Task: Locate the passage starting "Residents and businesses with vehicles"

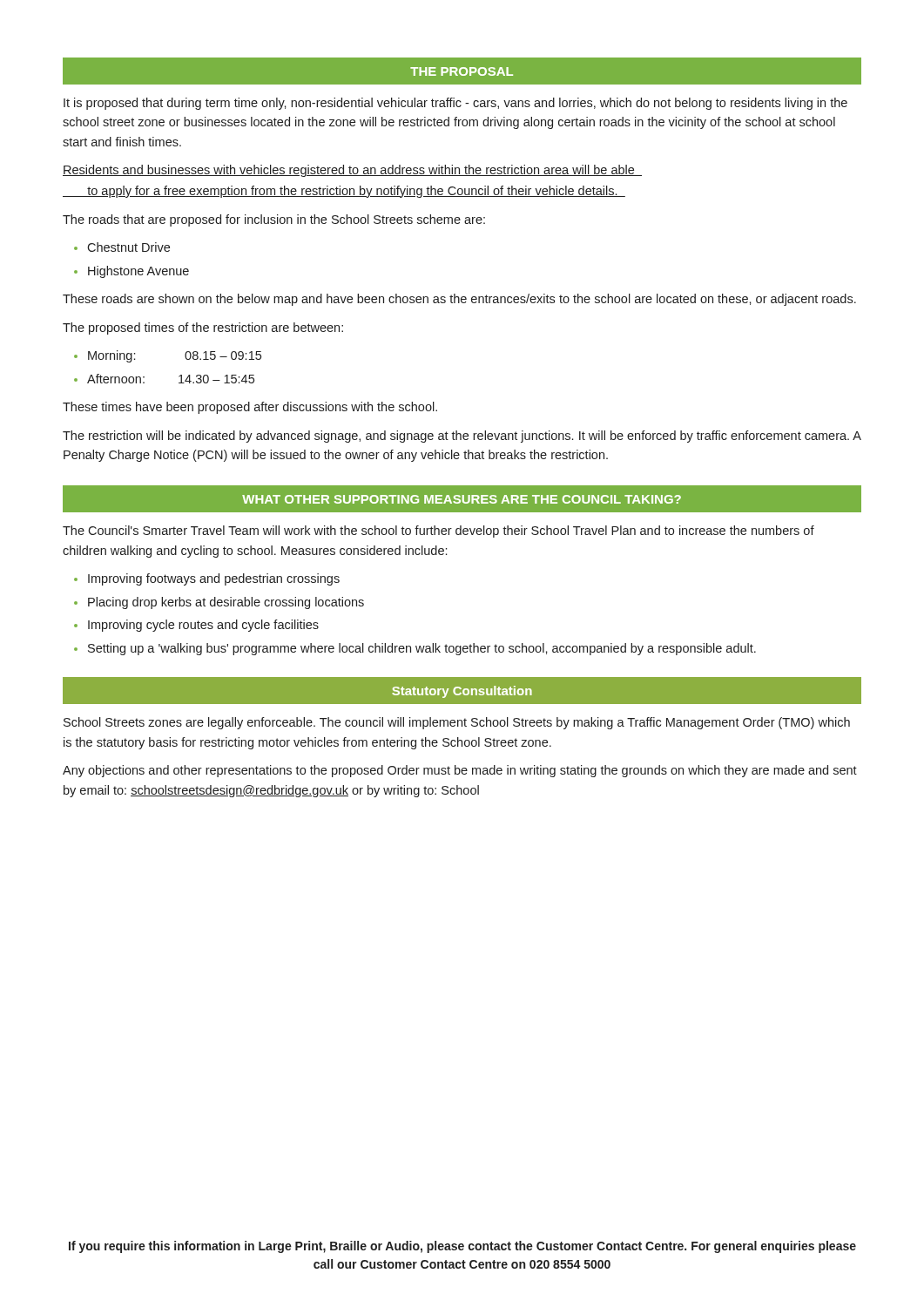Action: click(462, 181)
